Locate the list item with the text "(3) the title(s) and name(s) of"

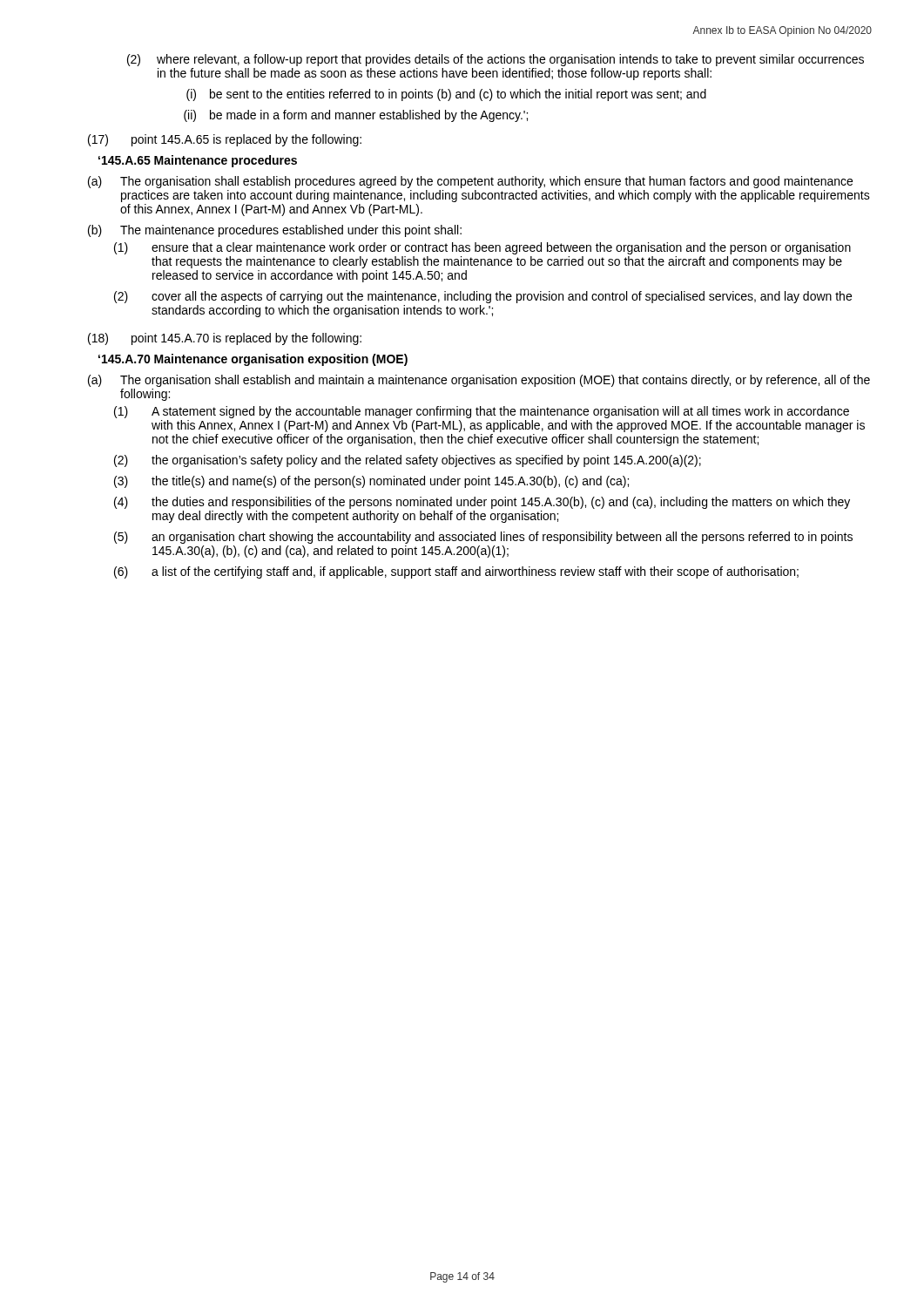click(x=492, y=481)
